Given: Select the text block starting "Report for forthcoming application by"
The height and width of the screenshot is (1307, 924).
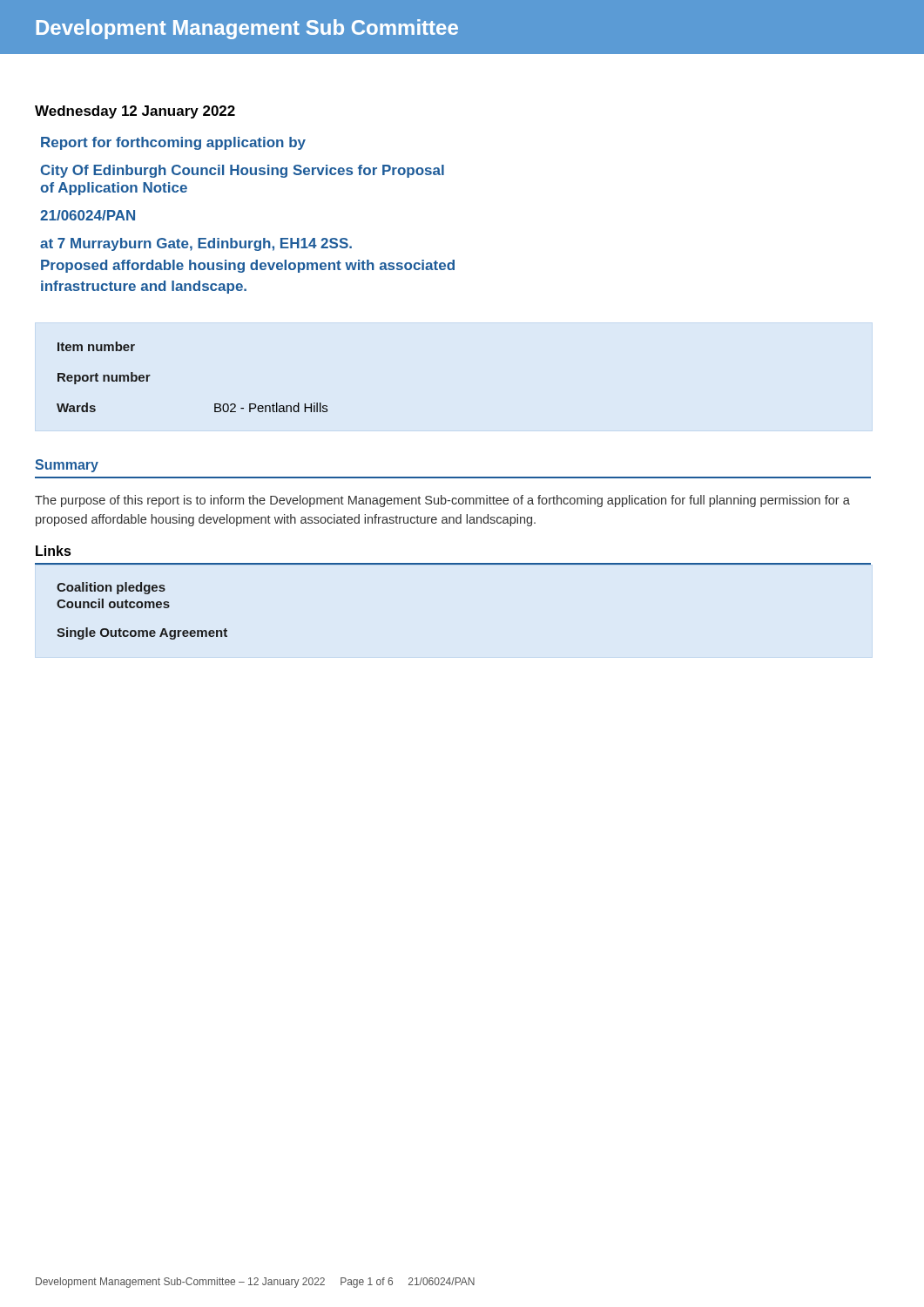Looking at the screenshot, I should pyautogui.click(x=173, y=142).
